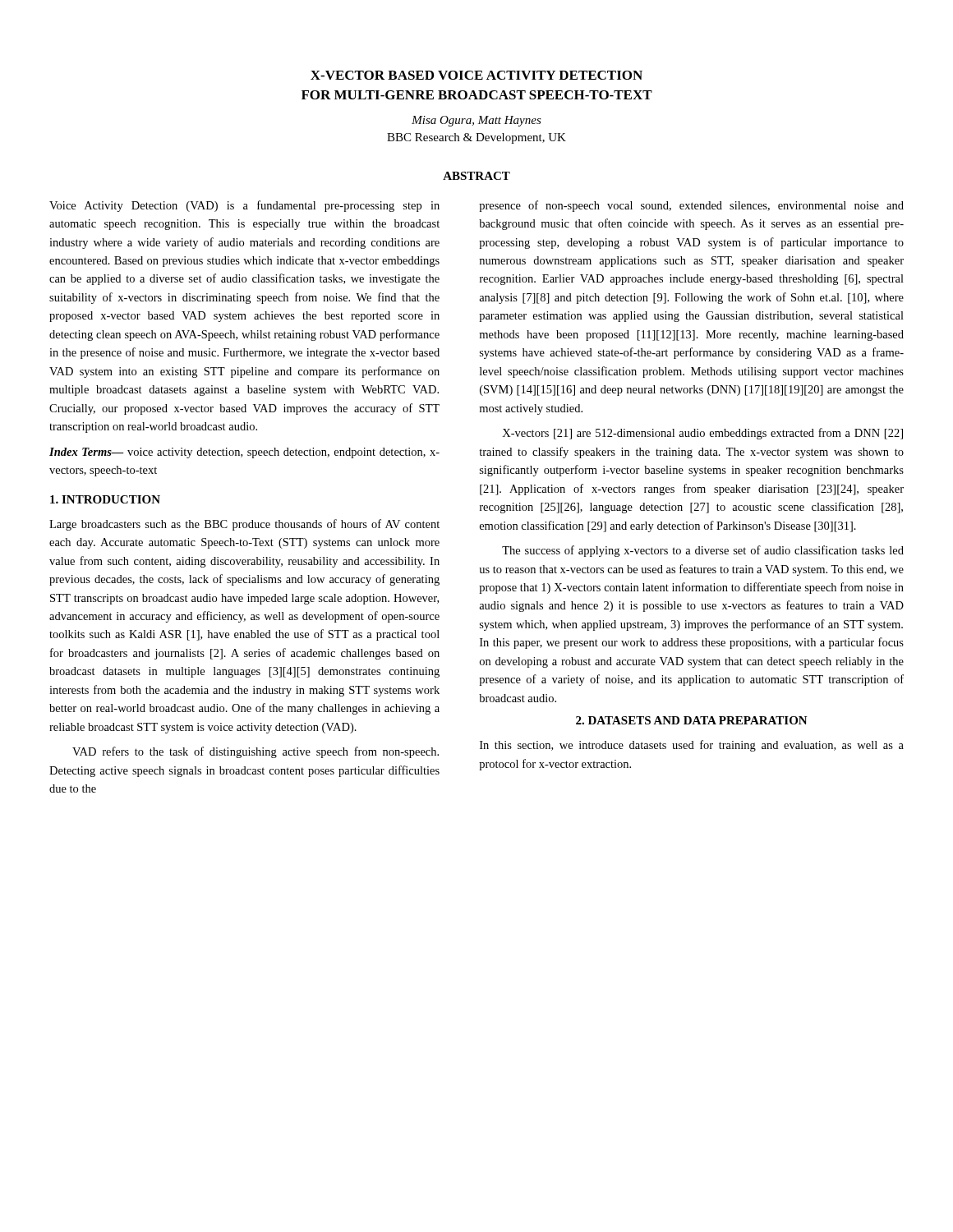The image size is (953, 1232).
Task: Click on the text block that reads "In this section, we introduce datasets"
Action: pyautogui.click(x=691, y=754)
